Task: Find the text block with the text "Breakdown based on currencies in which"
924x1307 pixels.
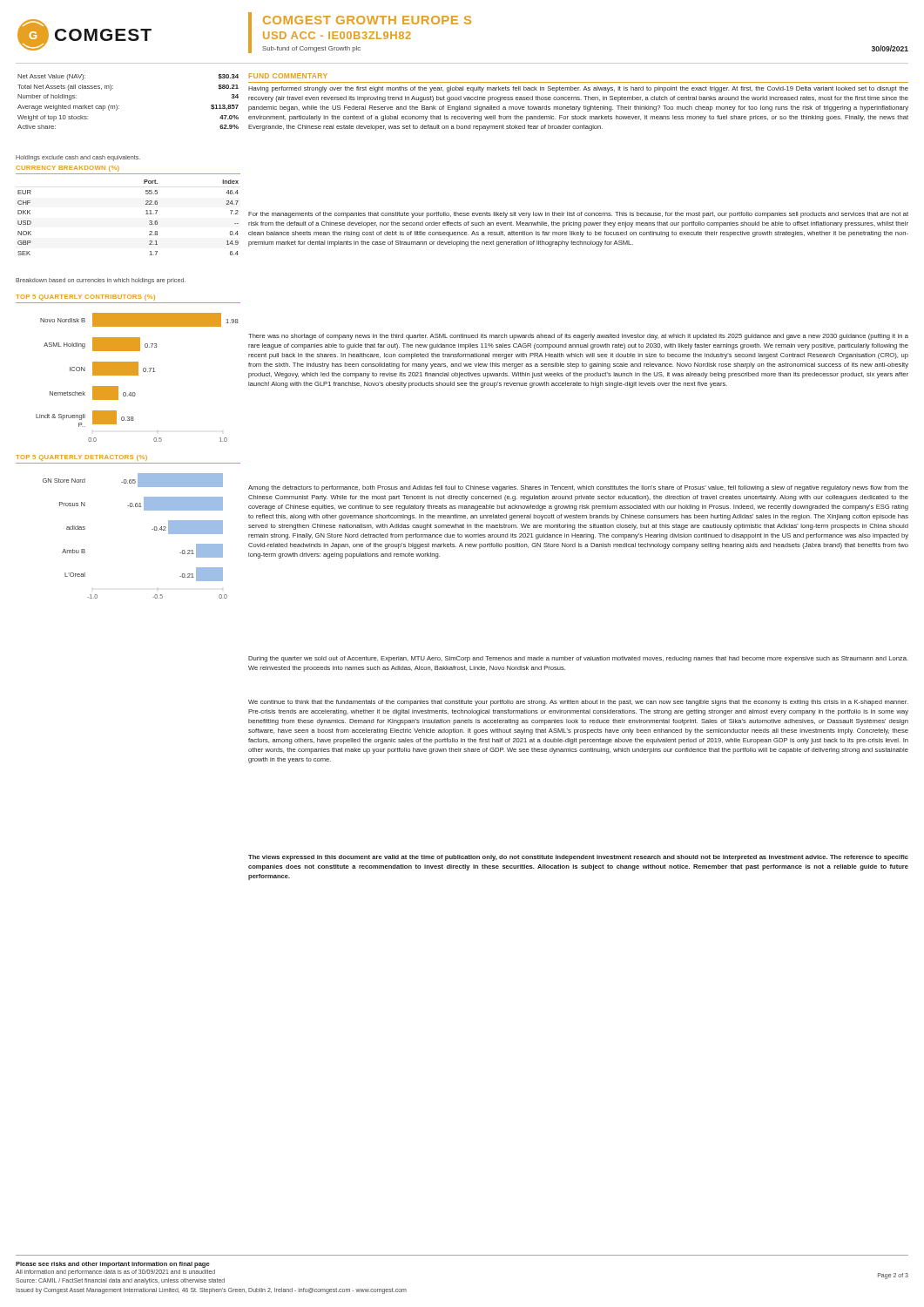Action: [101, 280]
